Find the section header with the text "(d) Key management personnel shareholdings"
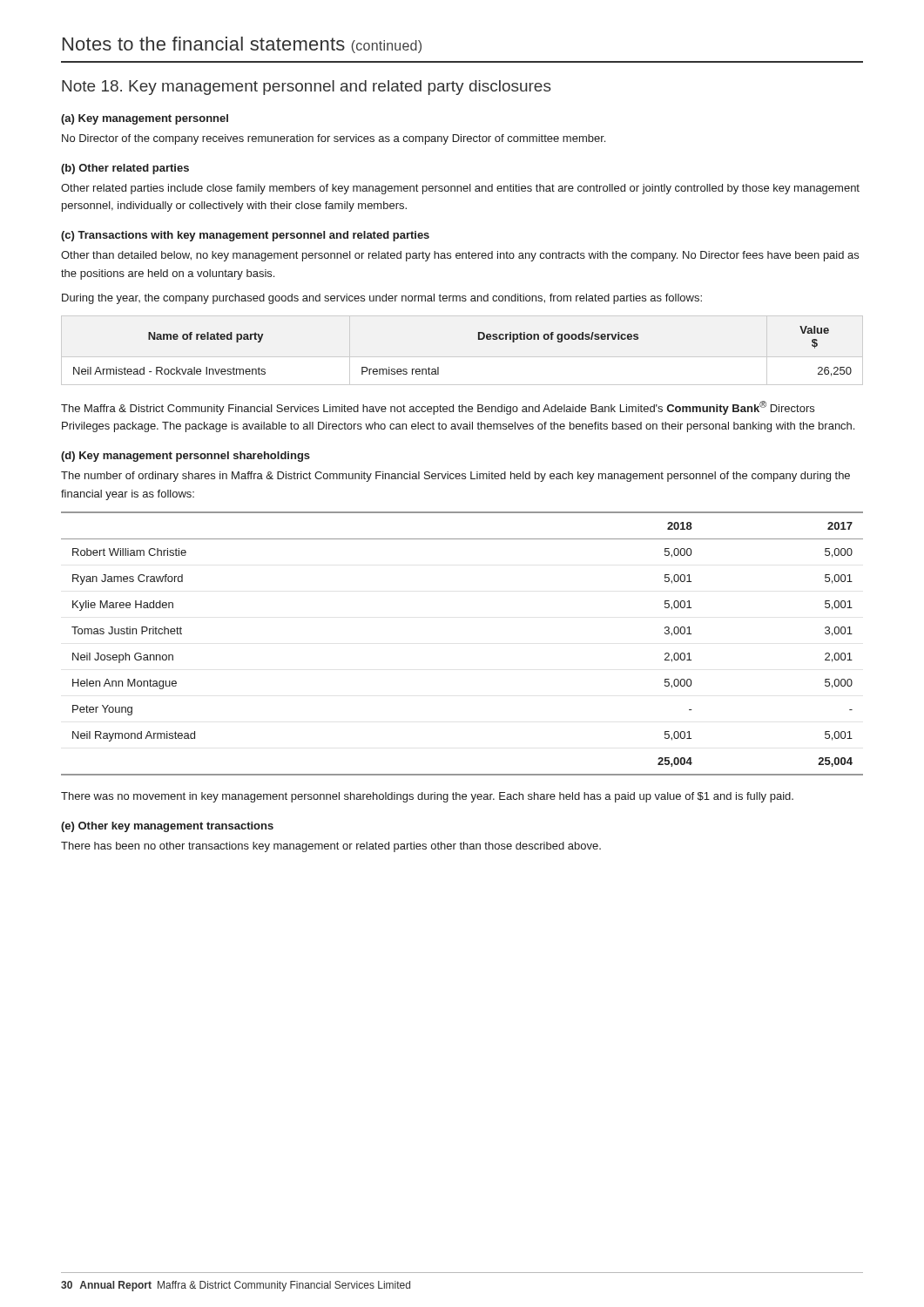The image size is (924, 1307). point(186,456)
